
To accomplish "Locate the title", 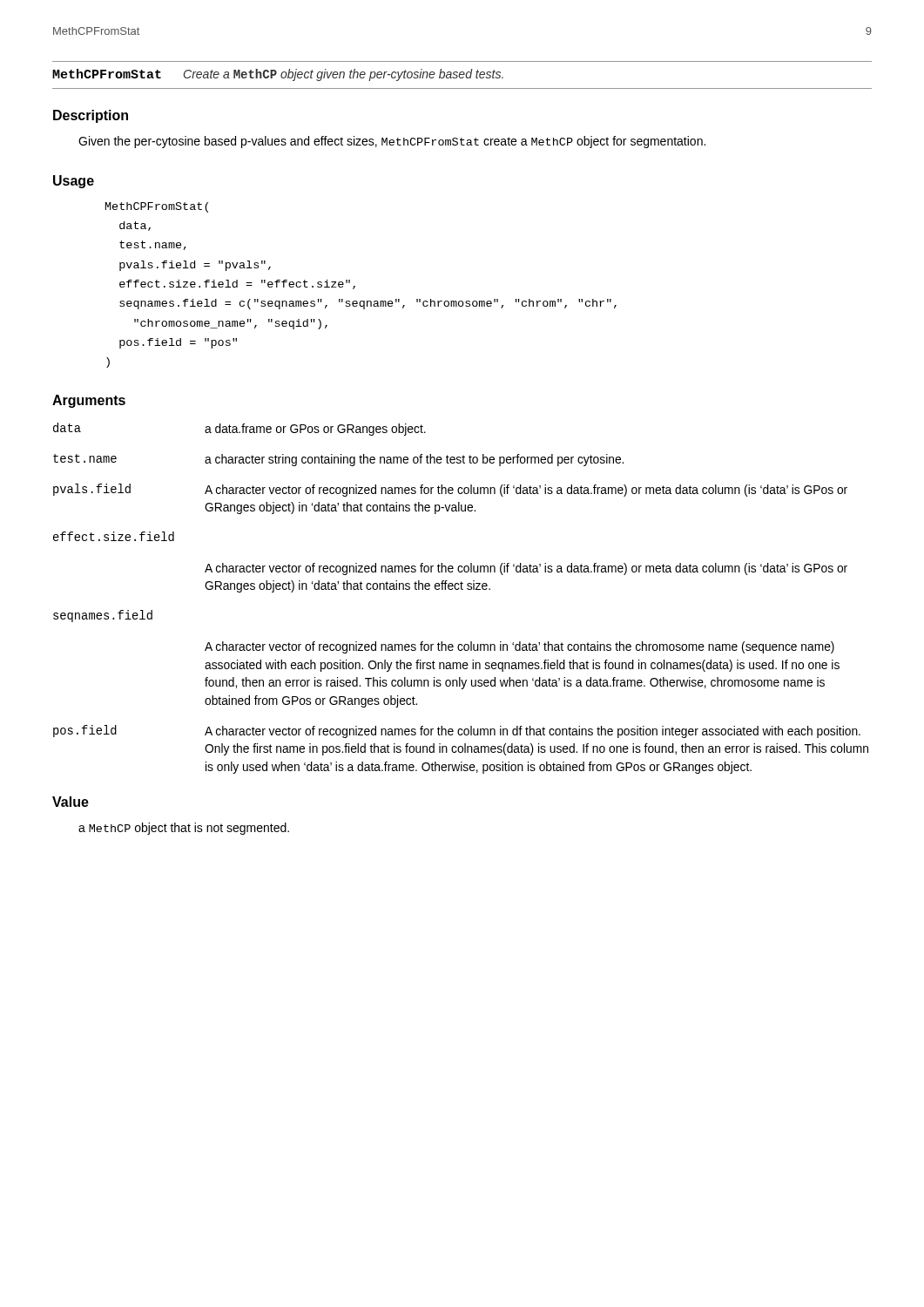I will point(278,75).
